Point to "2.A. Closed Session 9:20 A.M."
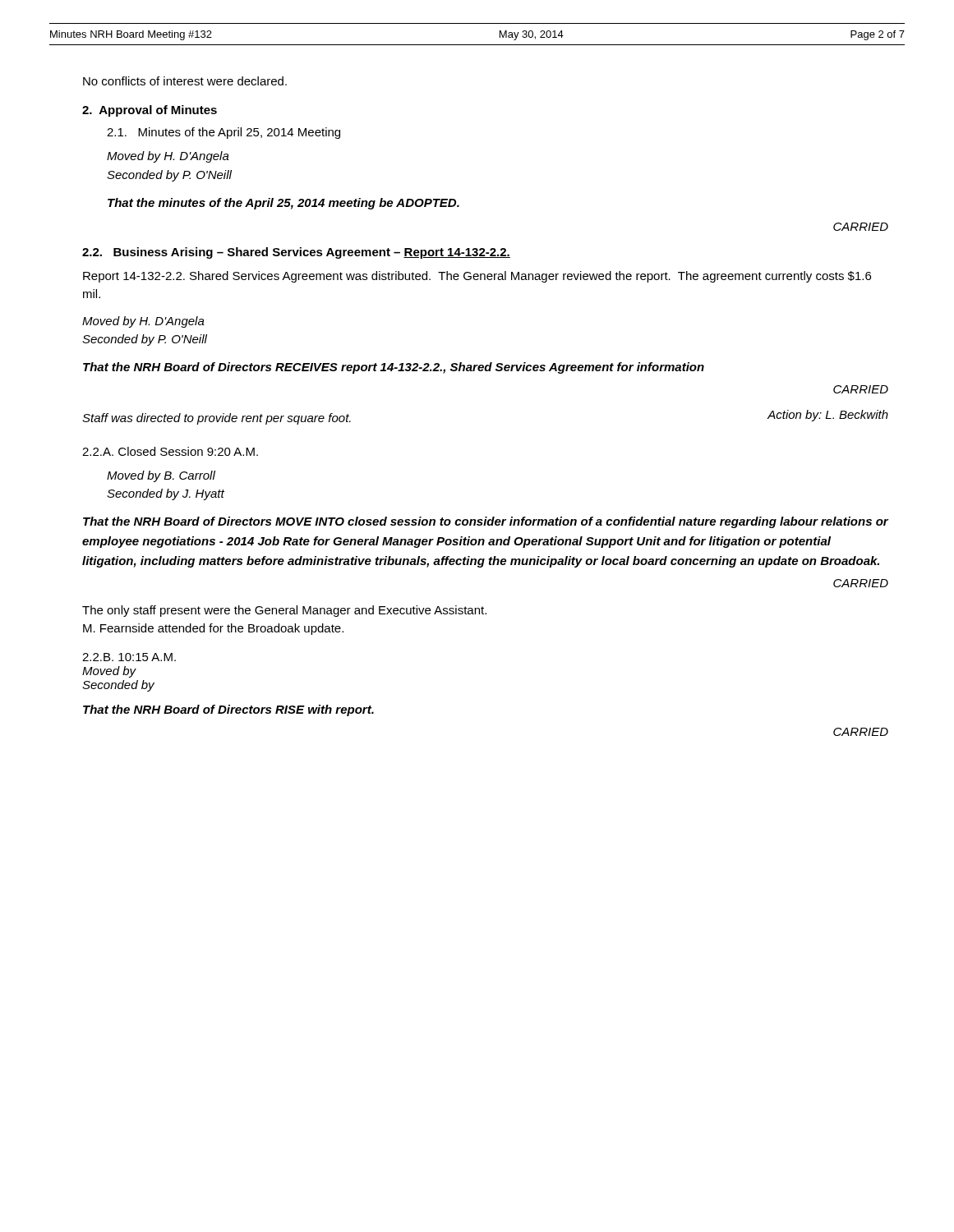This screenshot has height=1232, width=954. (171, 451)
